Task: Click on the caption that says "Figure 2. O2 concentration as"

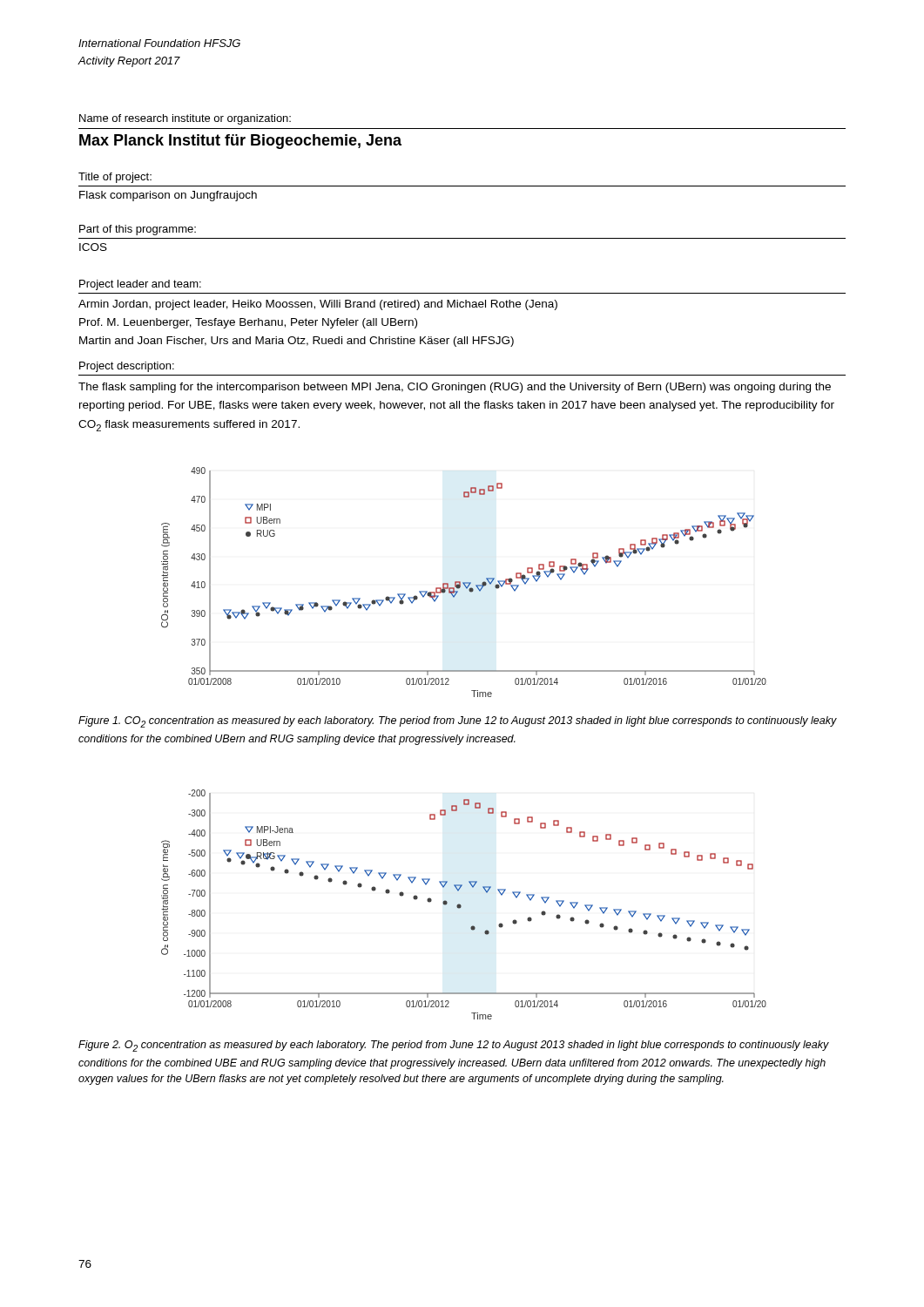Action: (462, 1062)
